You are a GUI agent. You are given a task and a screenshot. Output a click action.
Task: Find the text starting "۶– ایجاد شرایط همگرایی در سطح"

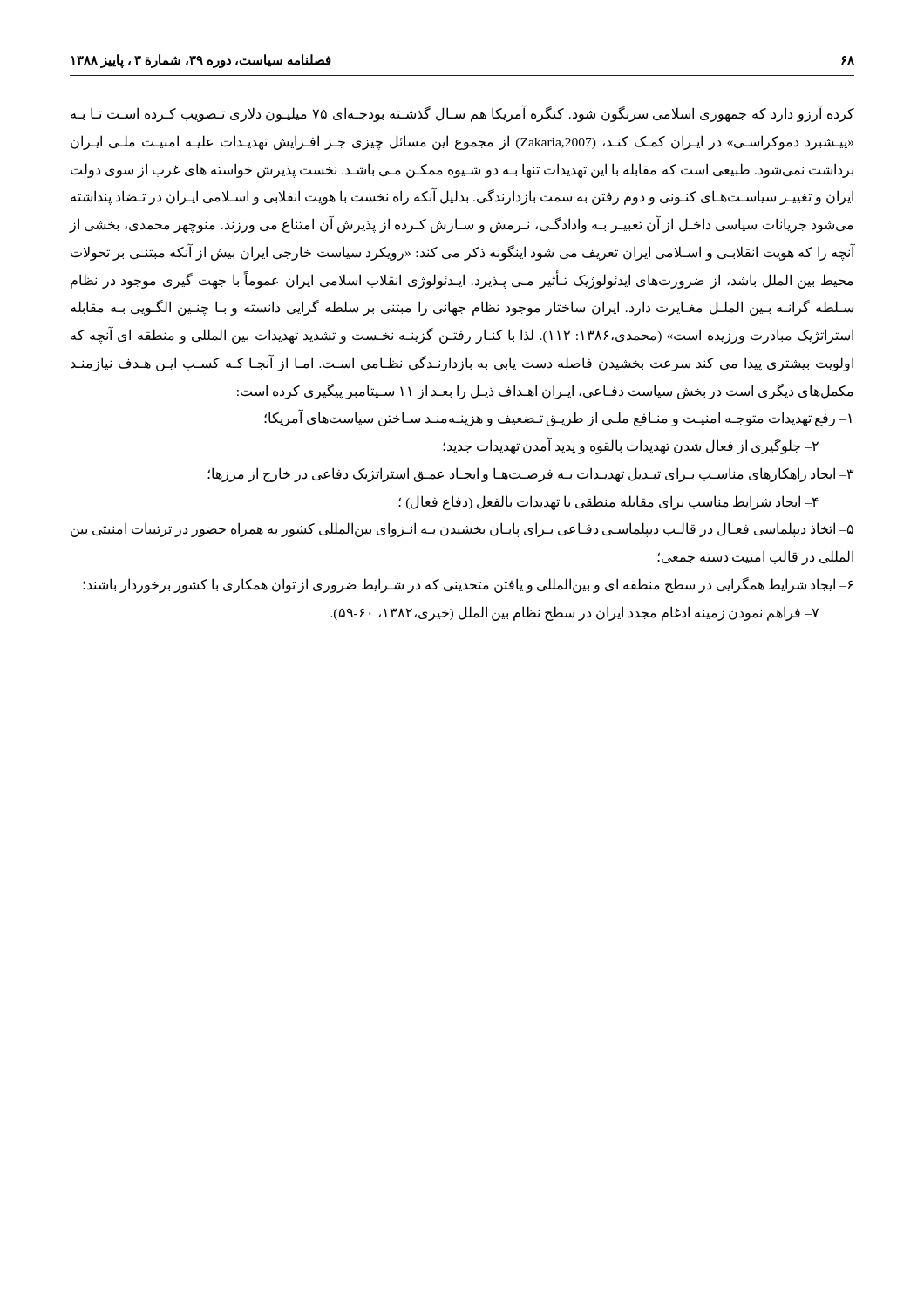tap(468, 585)
